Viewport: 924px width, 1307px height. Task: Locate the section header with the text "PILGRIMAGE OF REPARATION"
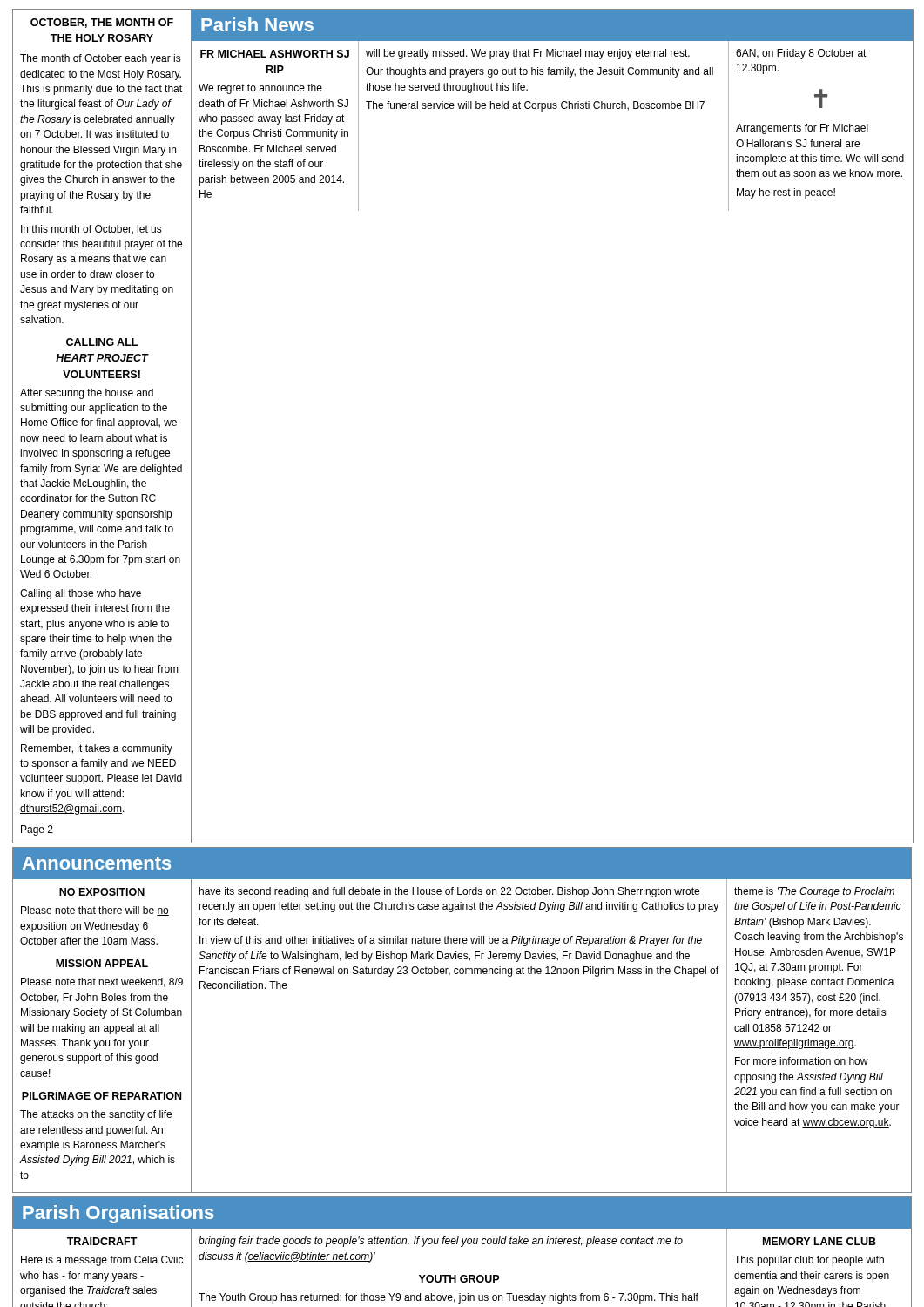pos(102,1096)
